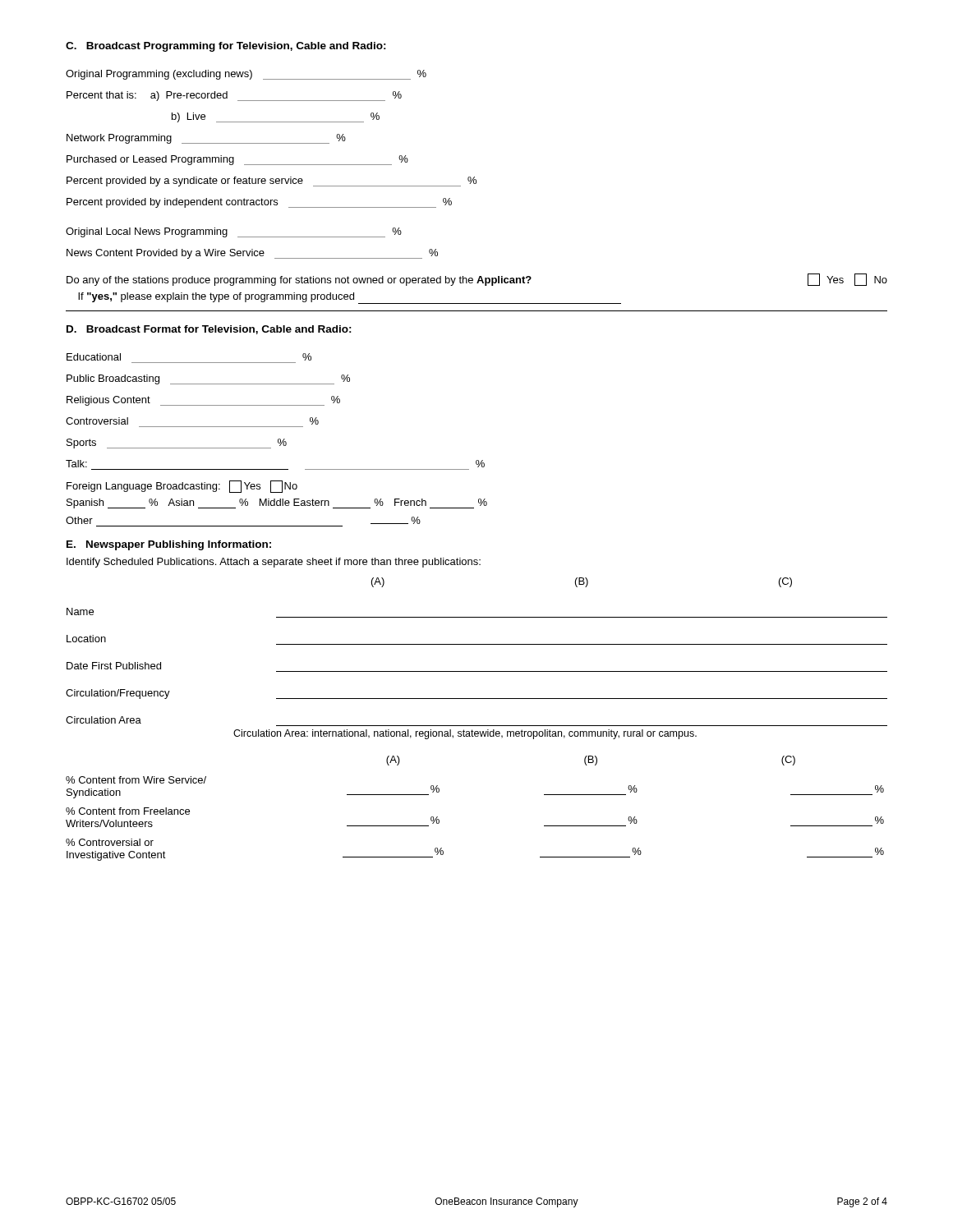
Task: Click where it says "Controversial %"
Action: tap(192, 421)
